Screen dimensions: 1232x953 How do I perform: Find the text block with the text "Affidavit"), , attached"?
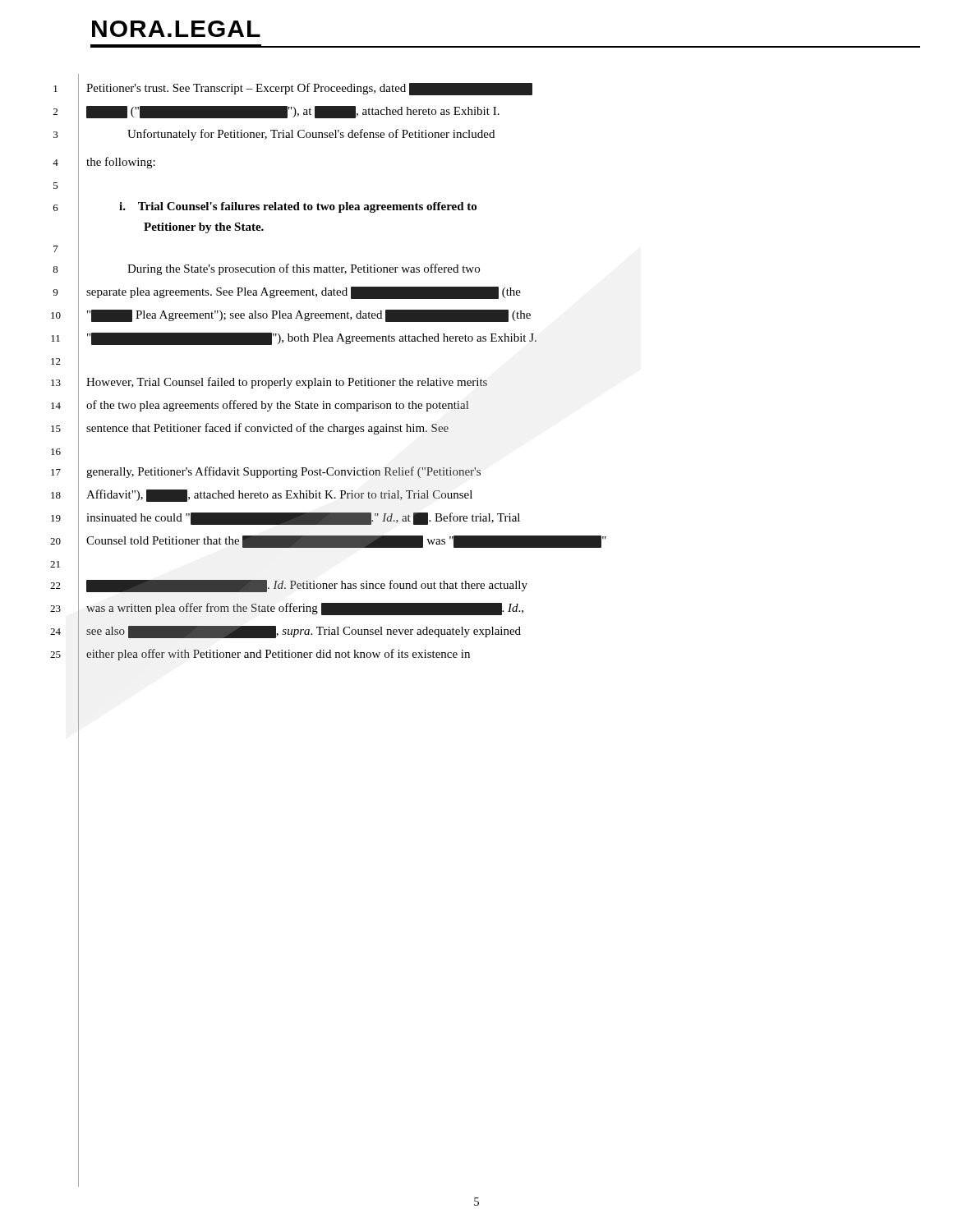coord(279,497)
